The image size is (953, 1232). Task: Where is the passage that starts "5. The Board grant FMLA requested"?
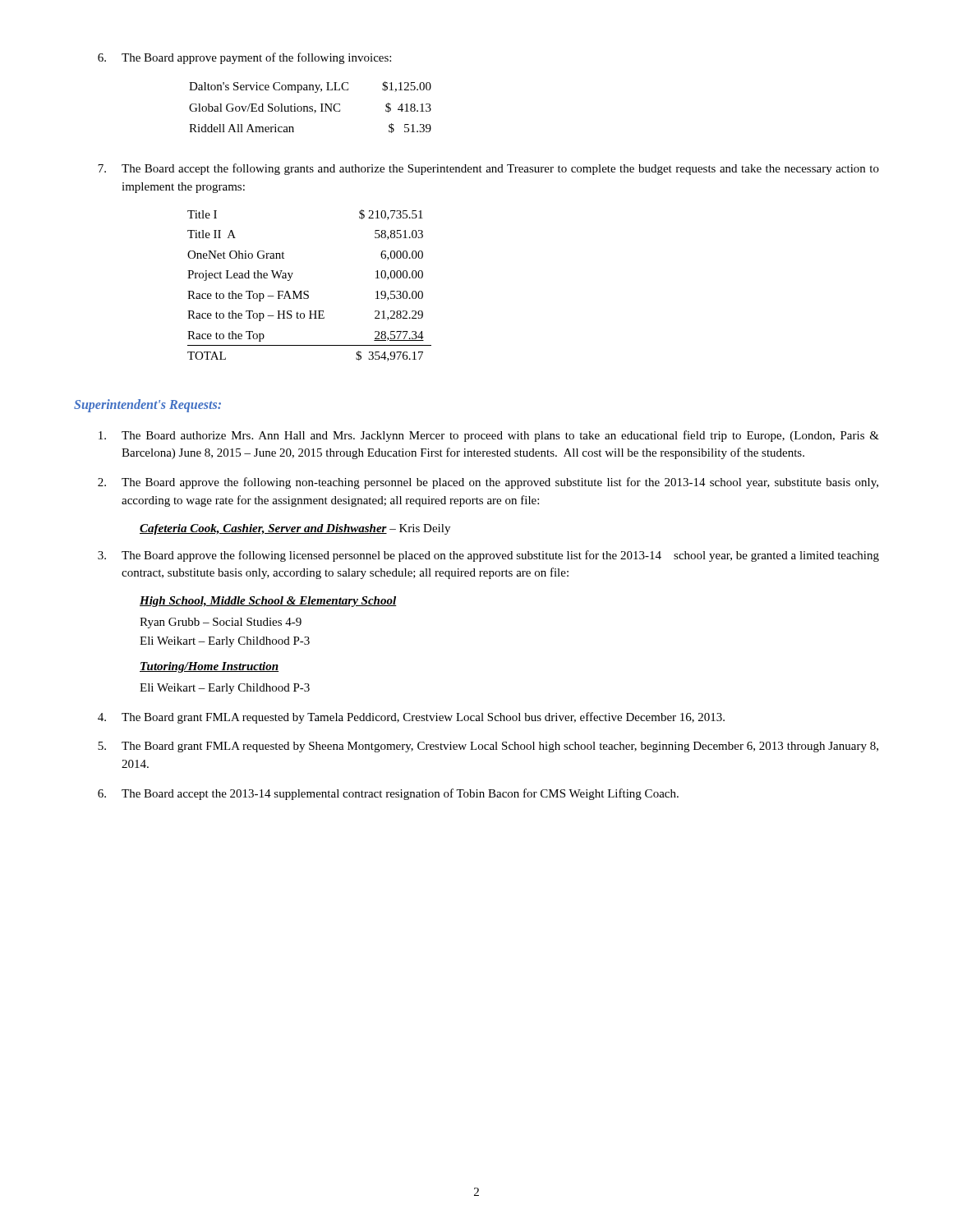[x=476, y=756]
